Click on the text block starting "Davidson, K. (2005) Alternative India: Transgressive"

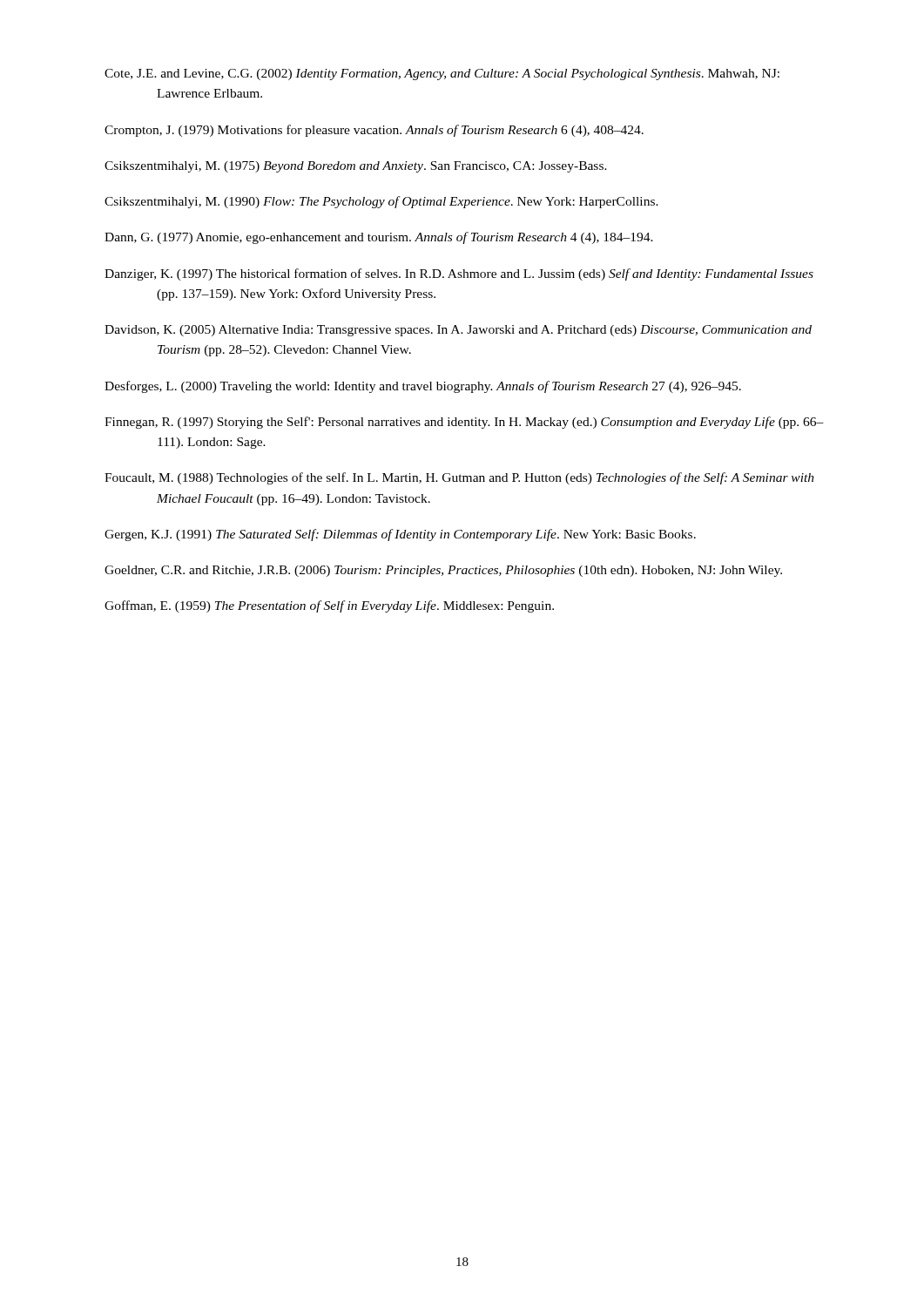(458, 339)
